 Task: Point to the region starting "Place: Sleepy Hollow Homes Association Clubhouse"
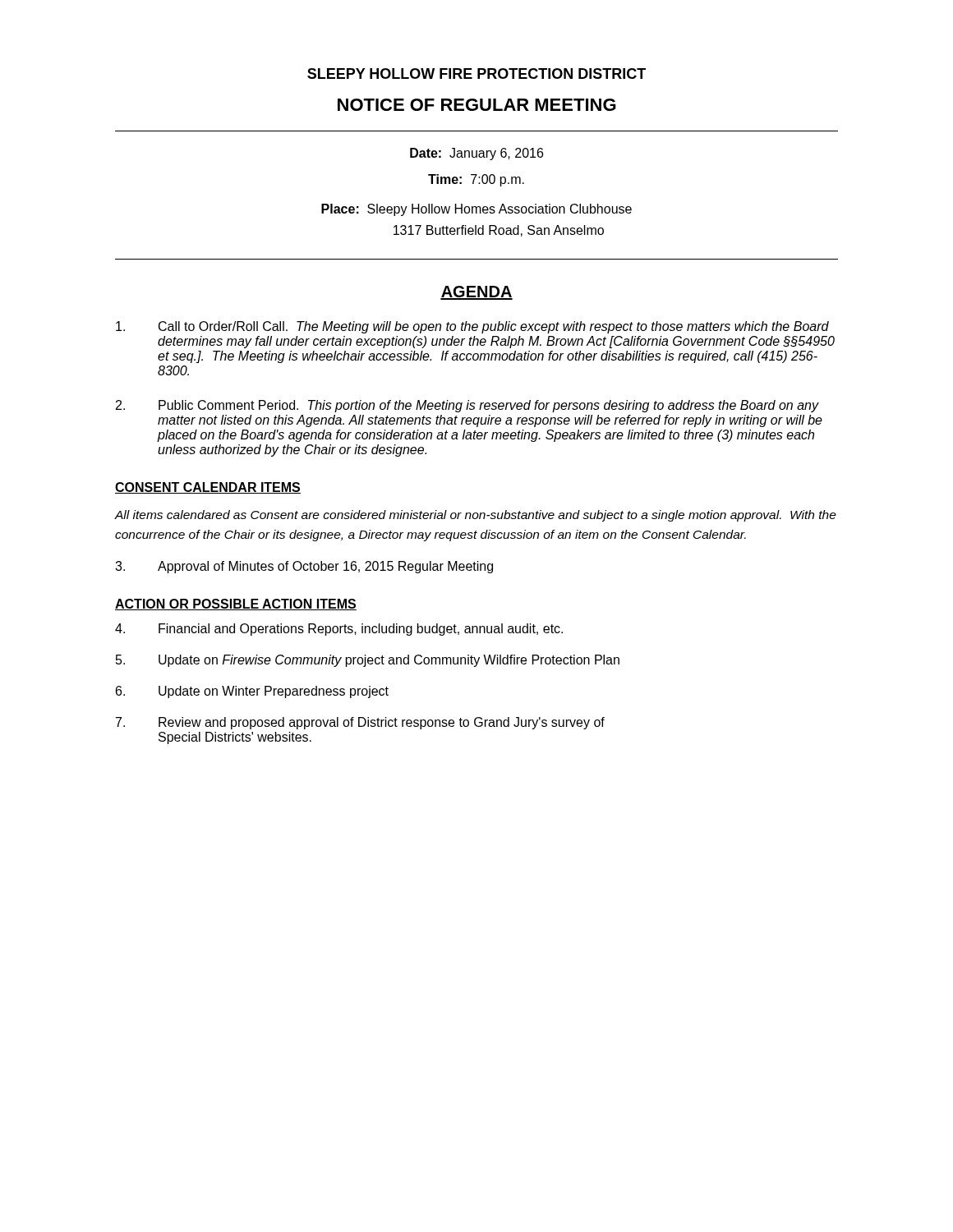pyautogui.click(x=476, y=220)
